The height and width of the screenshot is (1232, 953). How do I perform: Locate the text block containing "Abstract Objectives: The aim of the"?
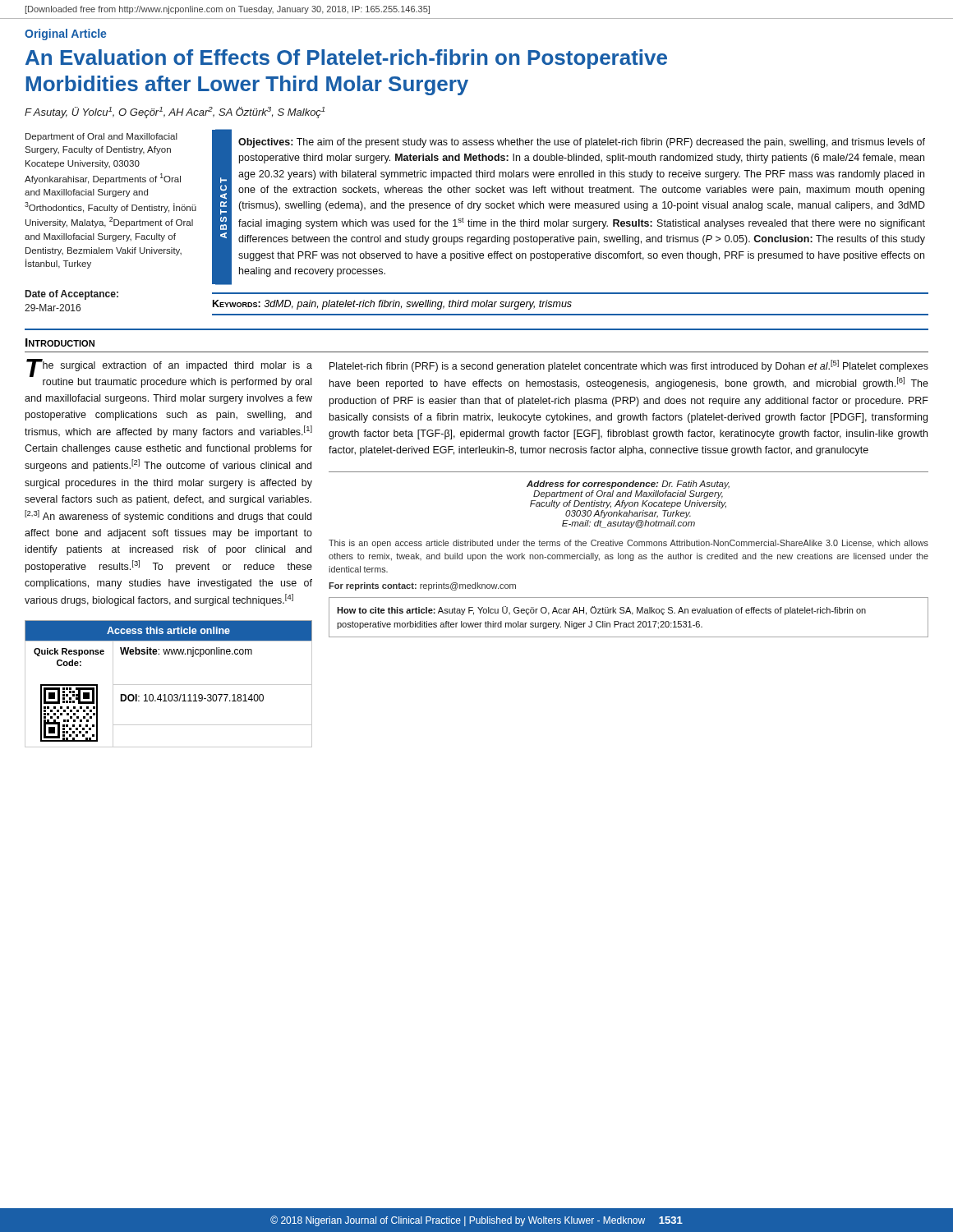tap(572, 207)
